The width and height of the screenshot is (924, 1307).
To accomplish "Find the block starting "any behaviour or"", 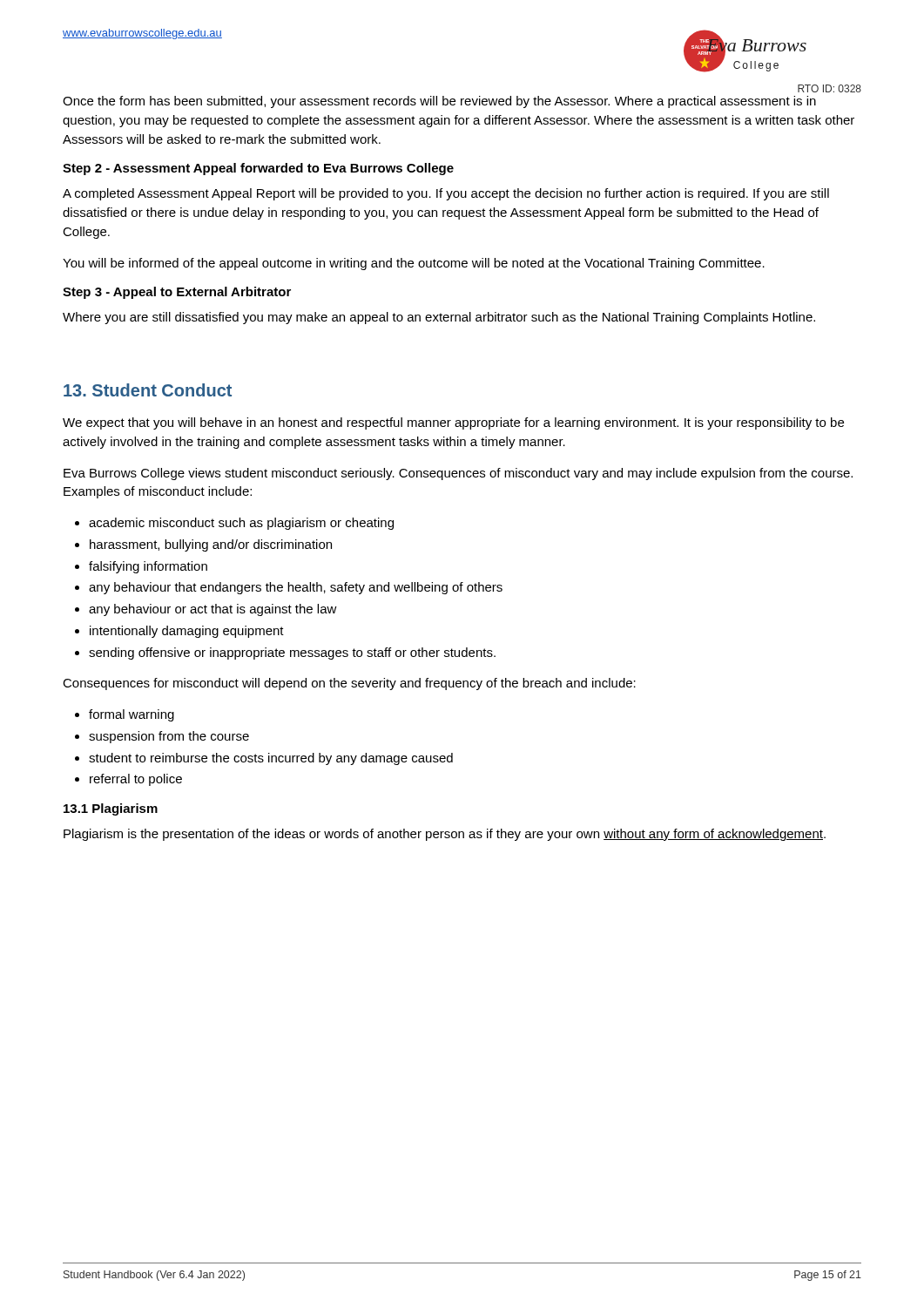I will (x=213, y=609).
